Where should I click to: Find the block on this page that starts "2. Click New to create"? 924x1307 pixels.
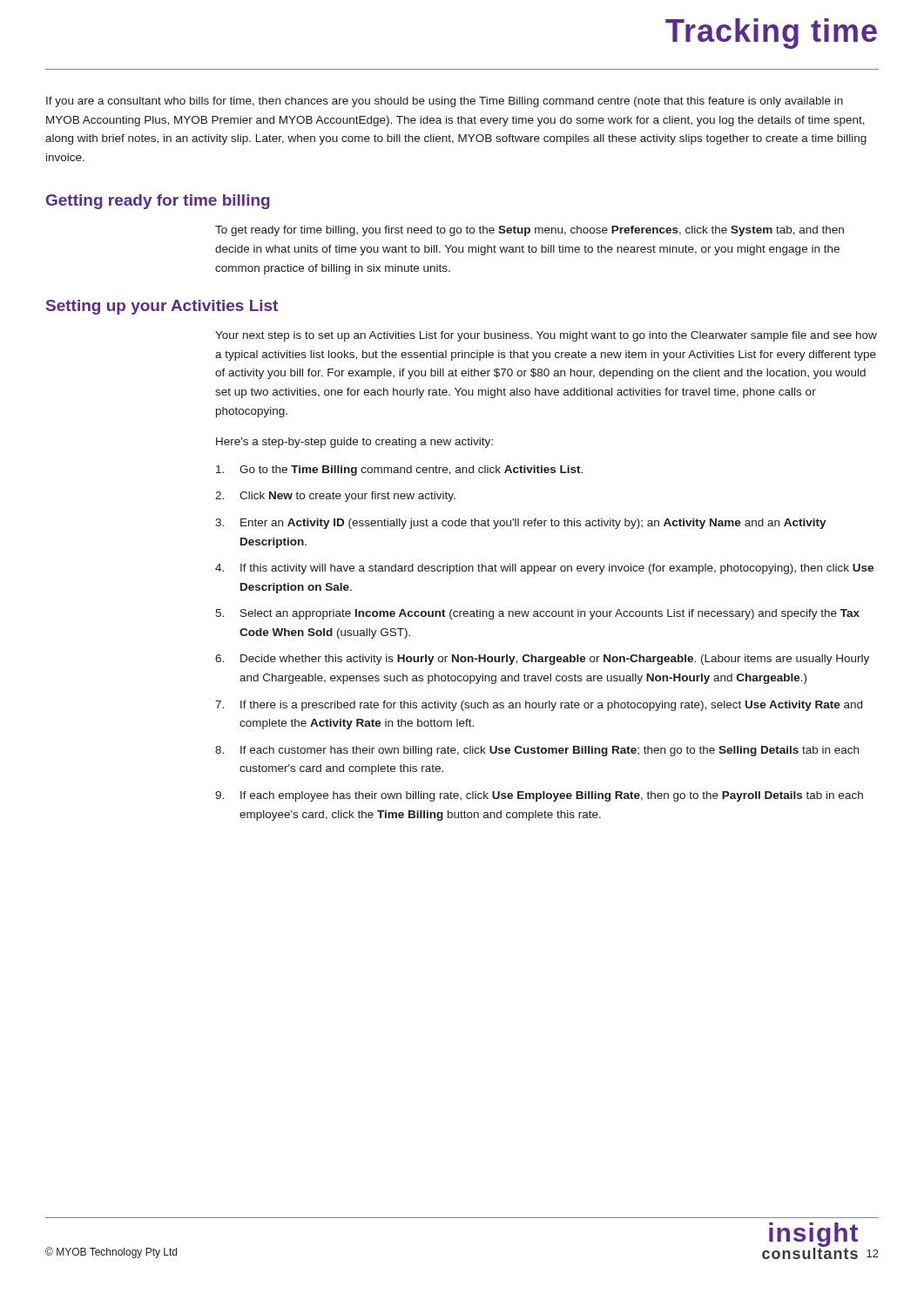pyautogui.click(x=335, y=497)
